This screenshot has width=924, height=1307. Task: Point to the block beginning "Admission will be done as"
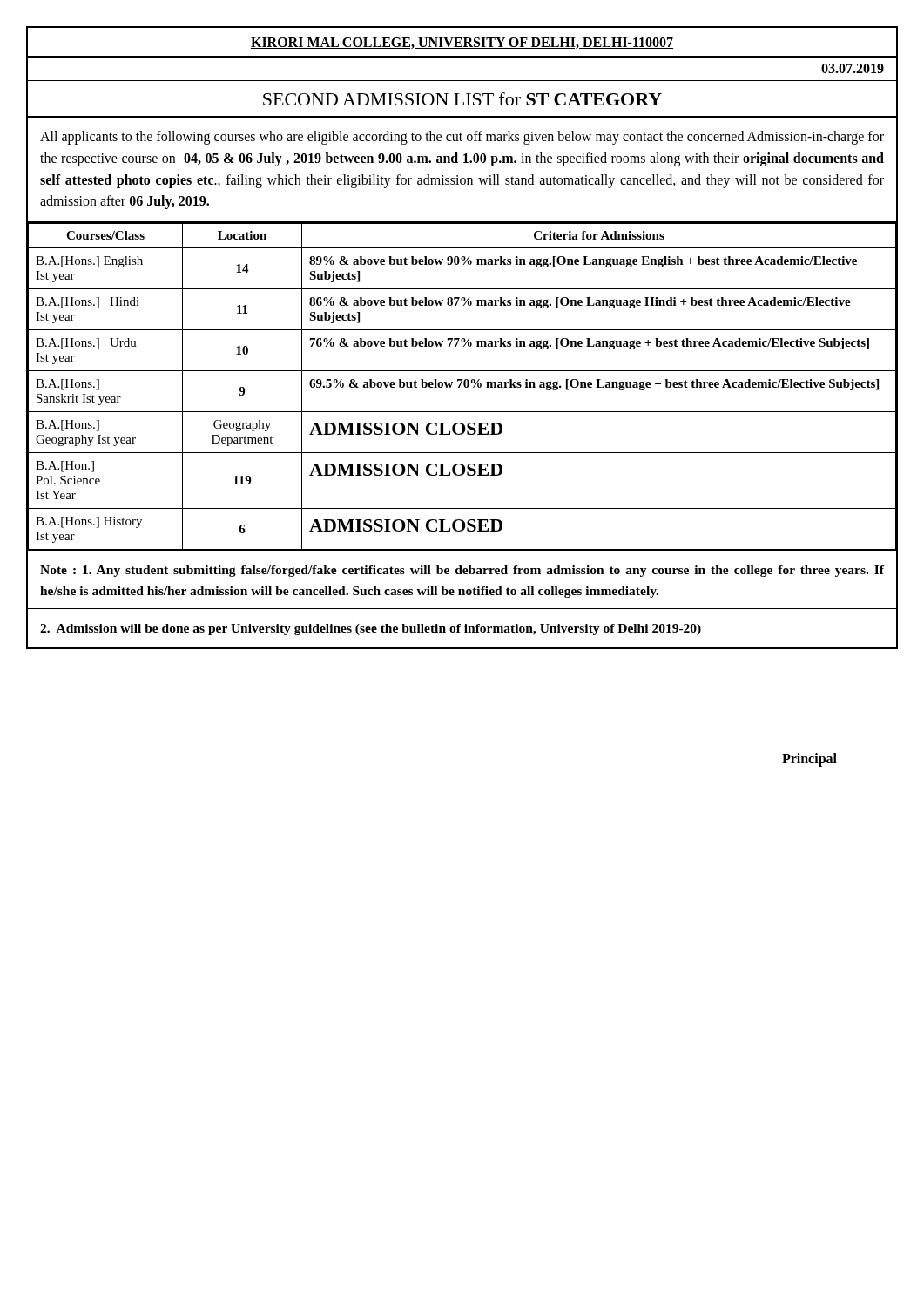click(371, 628)
